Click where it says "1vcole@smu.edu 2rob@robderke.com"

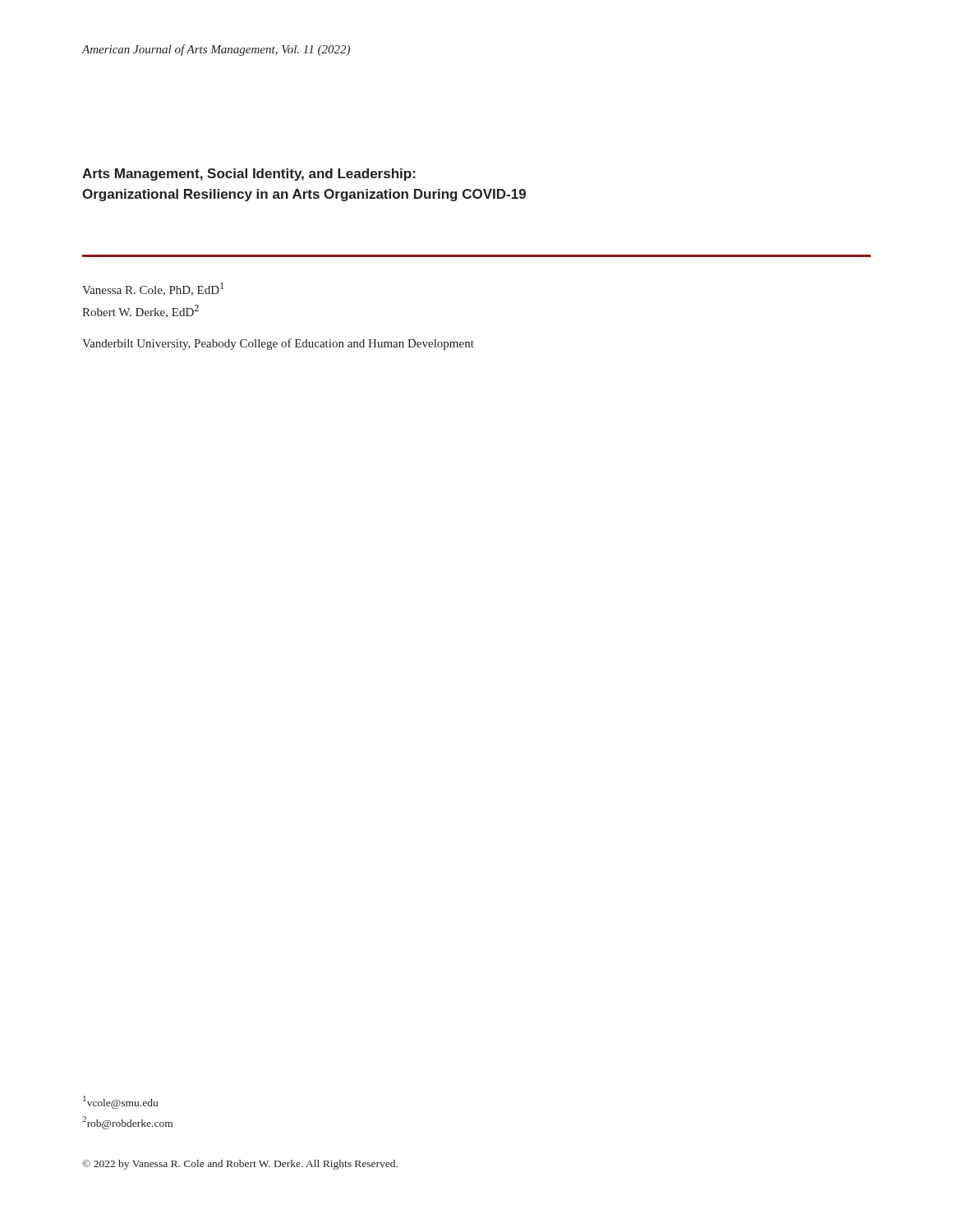coord(128,1111)
